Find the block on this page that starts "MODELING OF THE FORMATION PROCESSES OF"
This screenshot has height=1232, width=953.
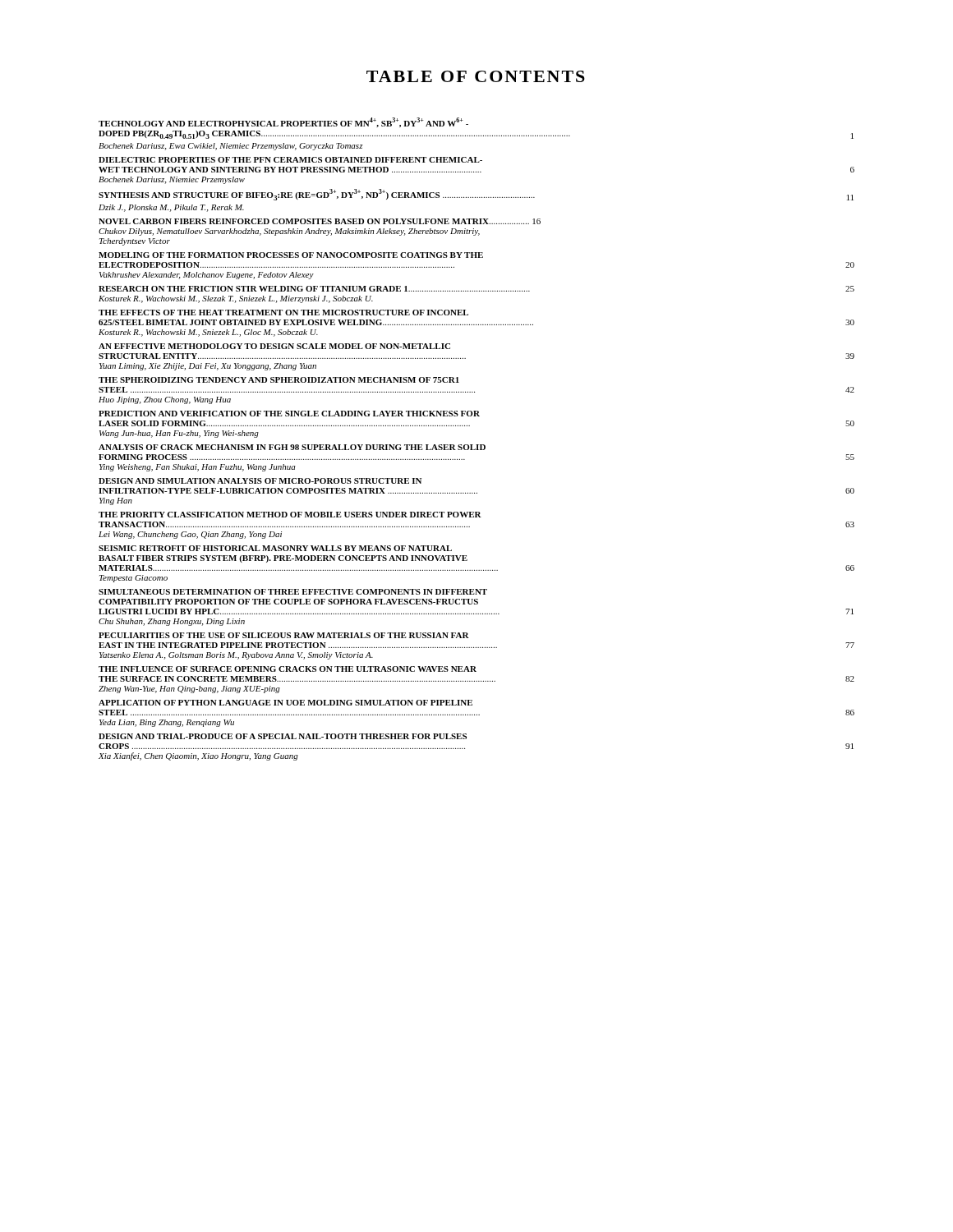[476, 264]
